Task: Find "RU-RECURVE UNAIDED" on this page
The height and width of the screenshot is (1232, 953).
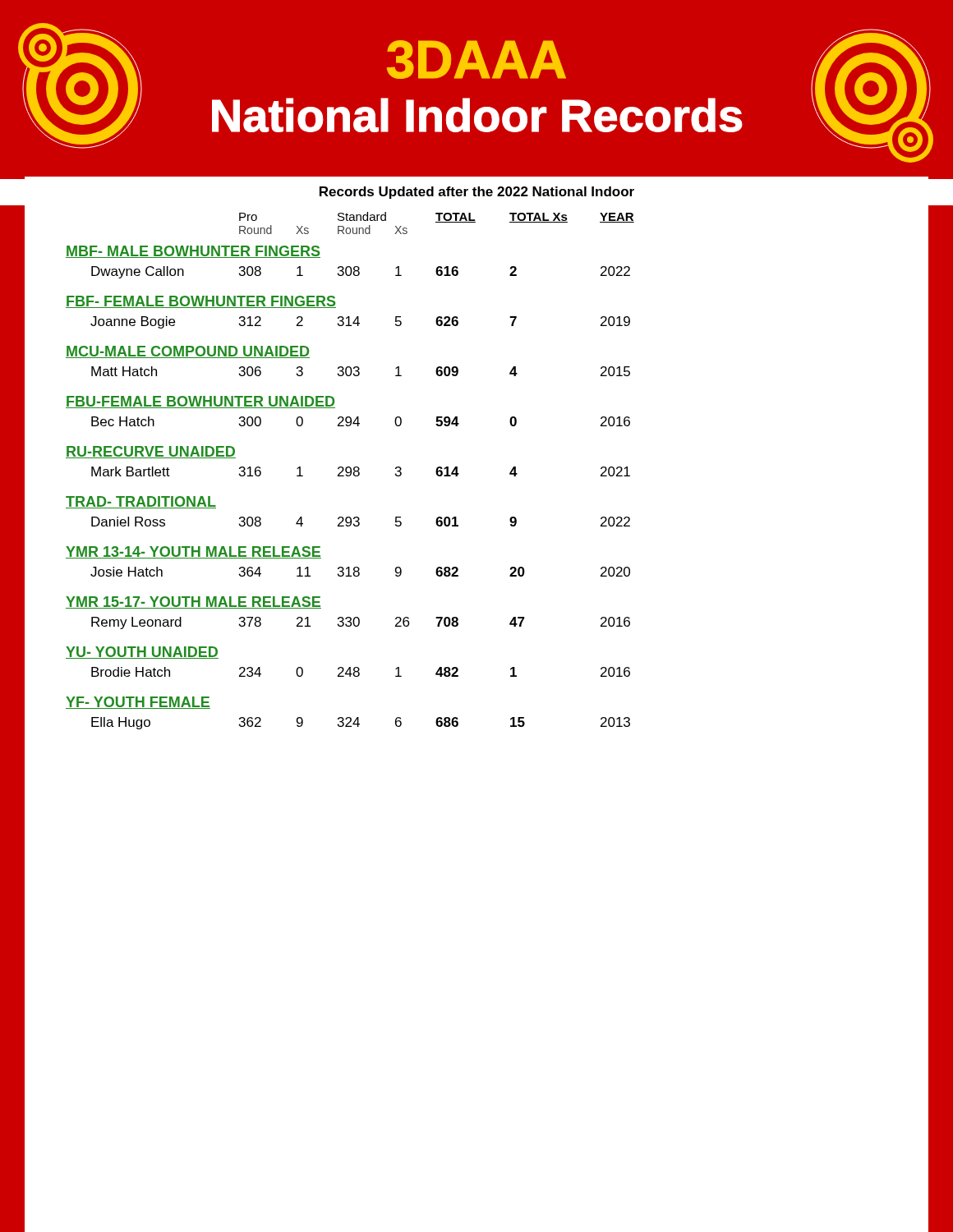Action: [151, 452]
